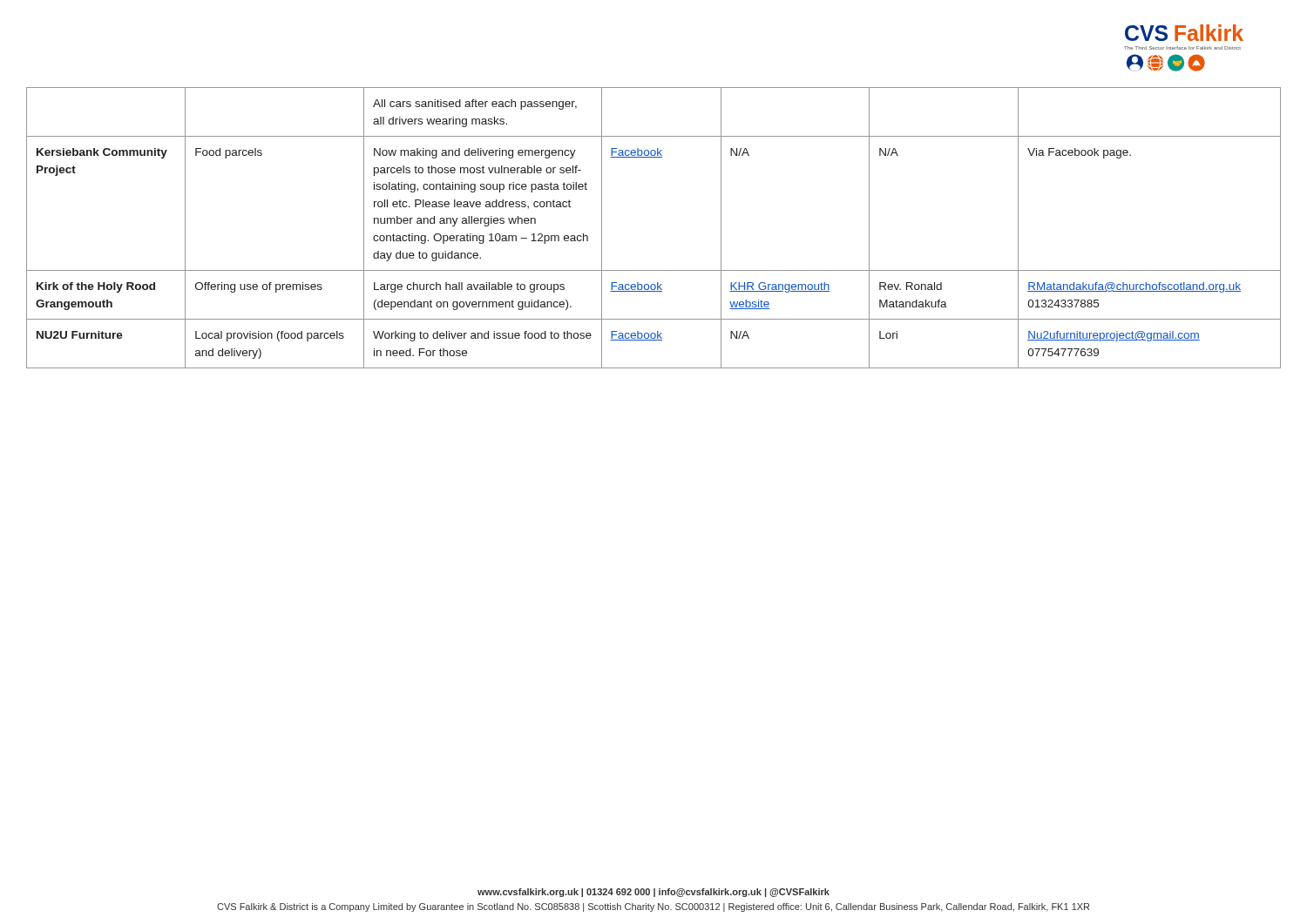Viewport: 1307px width, 924px height.
Task: Click on the table containing "Large church hall"
Action: click(654, 228)
